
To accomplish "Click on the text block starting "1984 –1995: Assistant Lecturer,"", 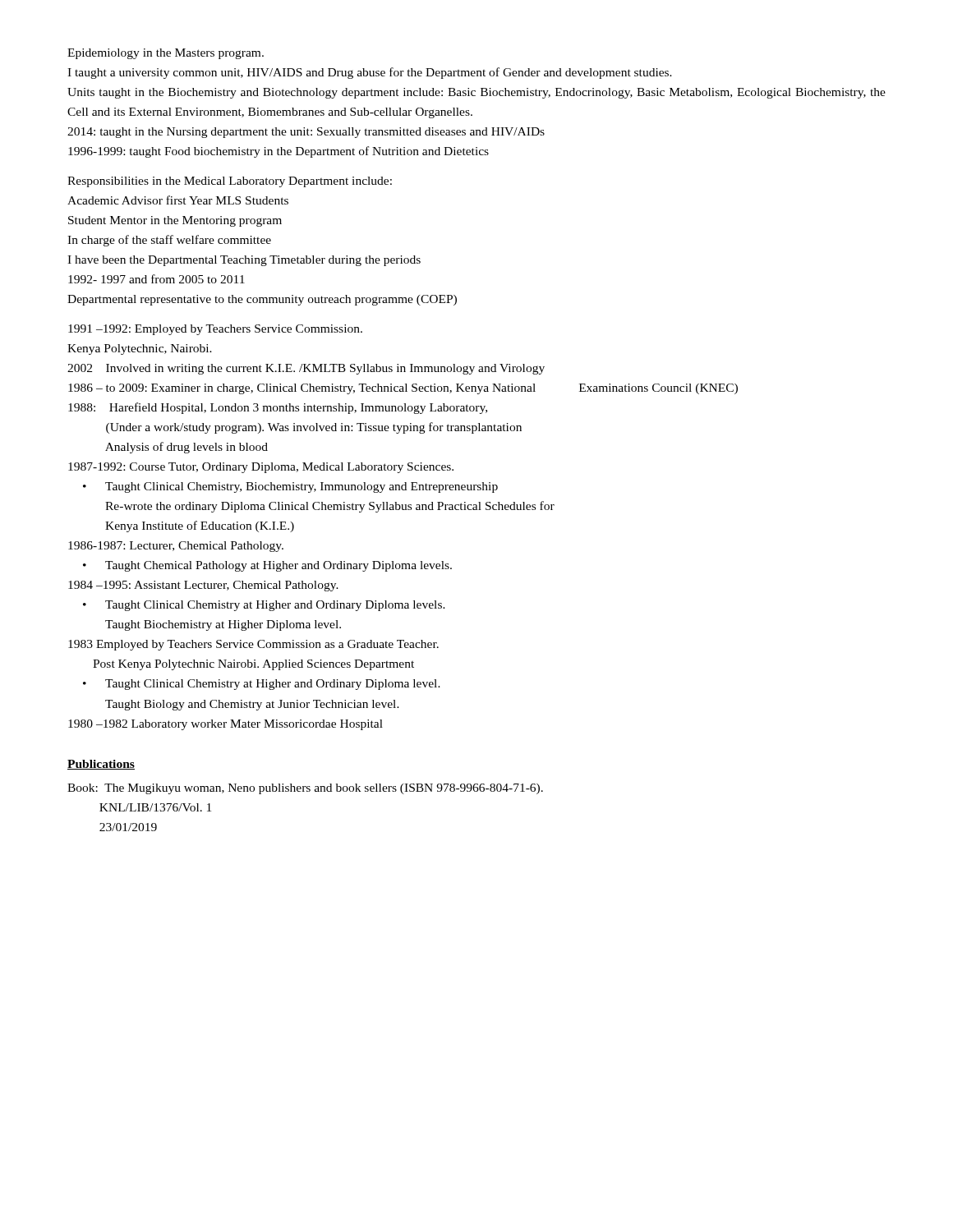I will click(x=203, y=586).
